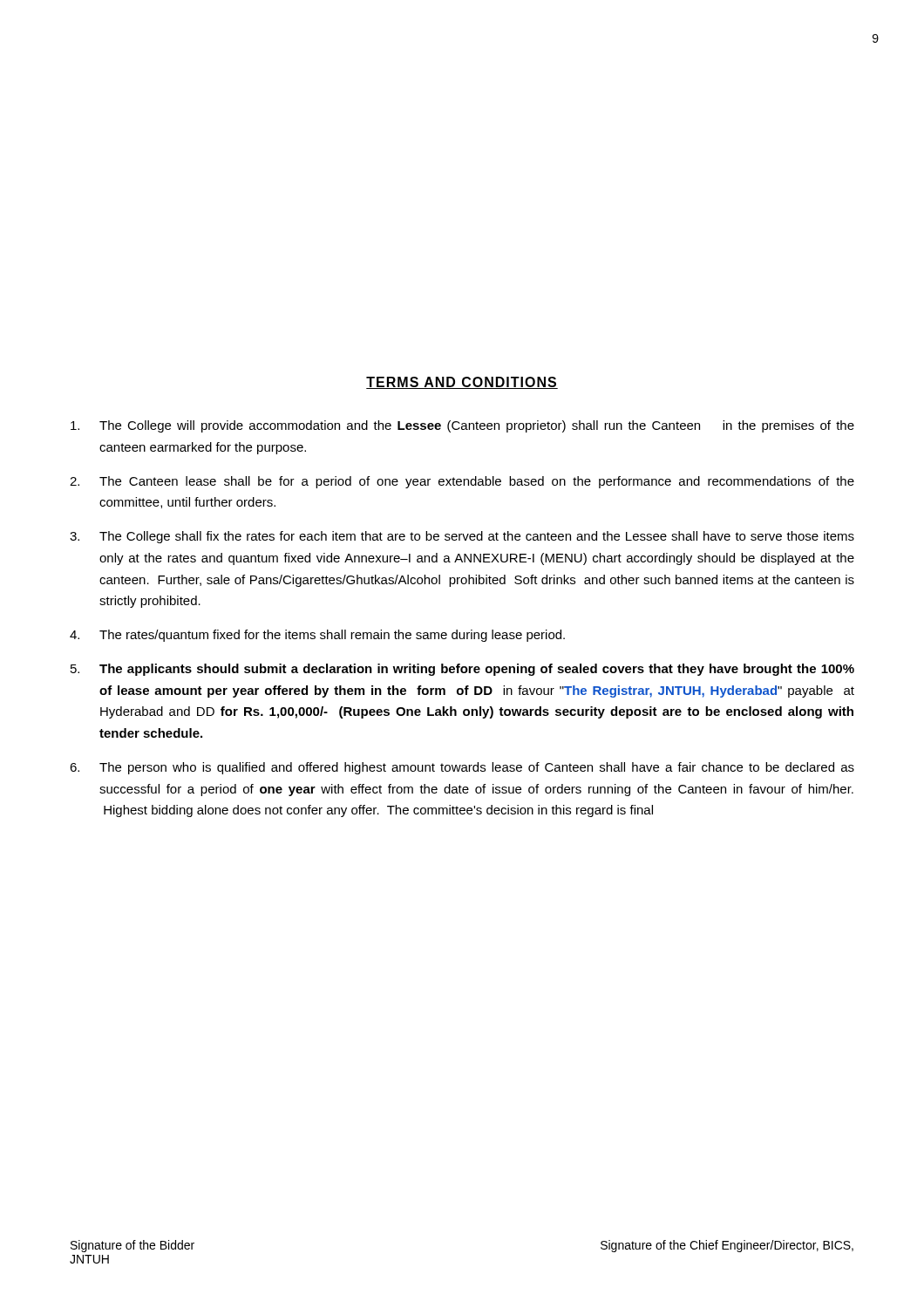Point to the passage starting "4. The rates/quantum fixed"

(462, 635)
